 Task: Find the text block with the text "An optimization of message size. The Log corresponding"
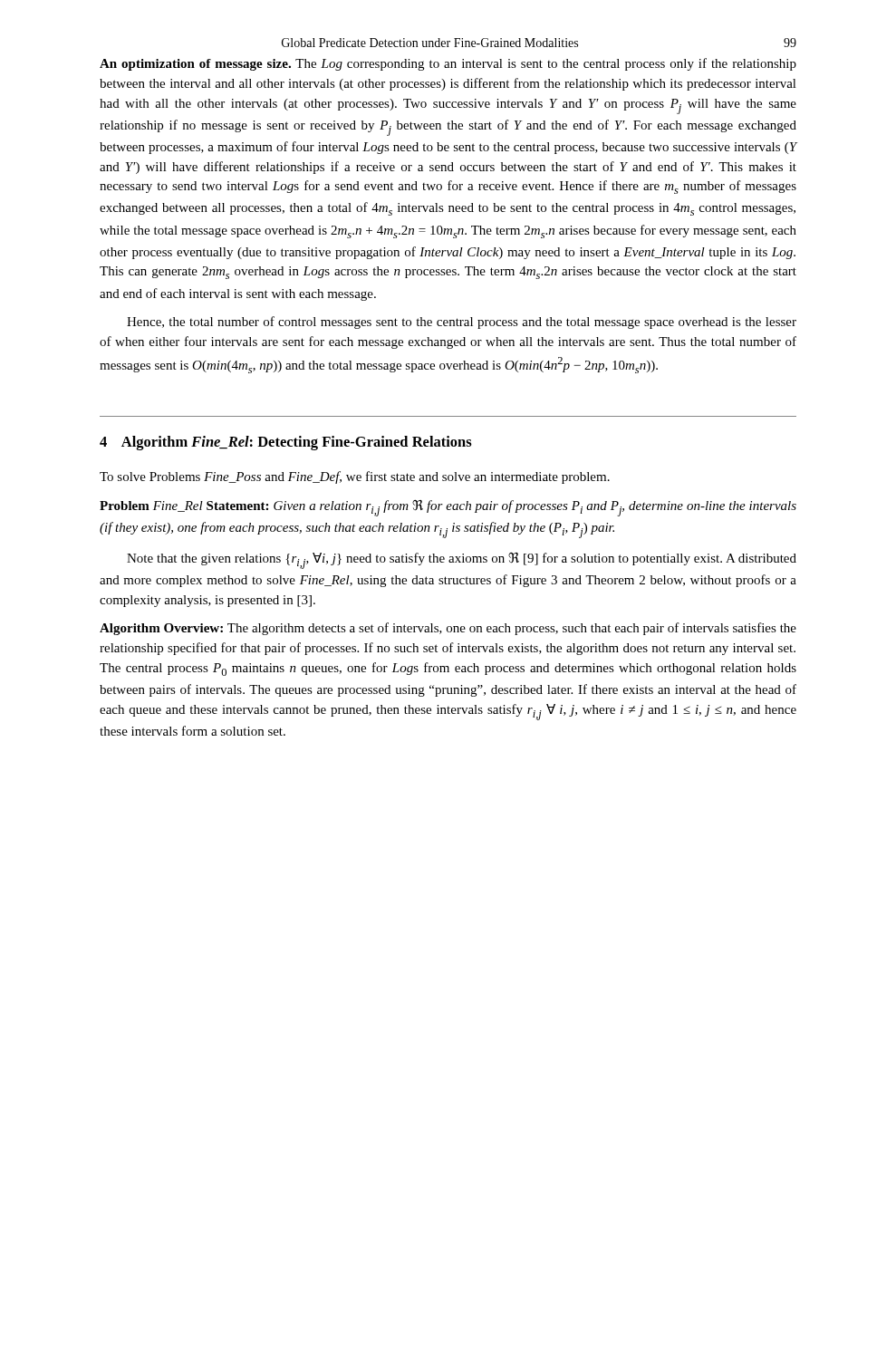pyautogui.click(x=448, y=179)
